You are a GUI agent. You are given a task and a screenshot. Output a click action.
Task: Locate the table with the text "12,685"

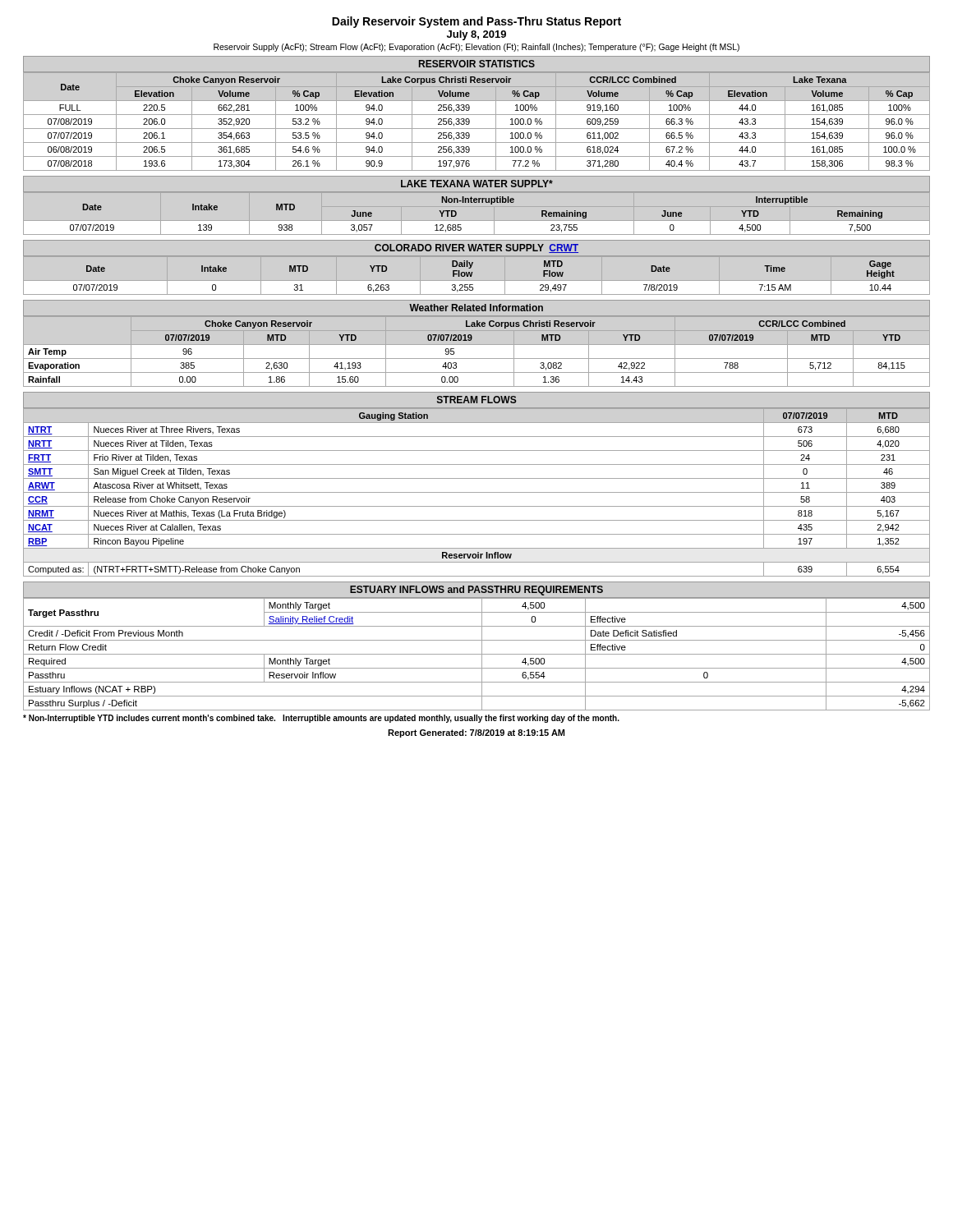click(476, 214)
